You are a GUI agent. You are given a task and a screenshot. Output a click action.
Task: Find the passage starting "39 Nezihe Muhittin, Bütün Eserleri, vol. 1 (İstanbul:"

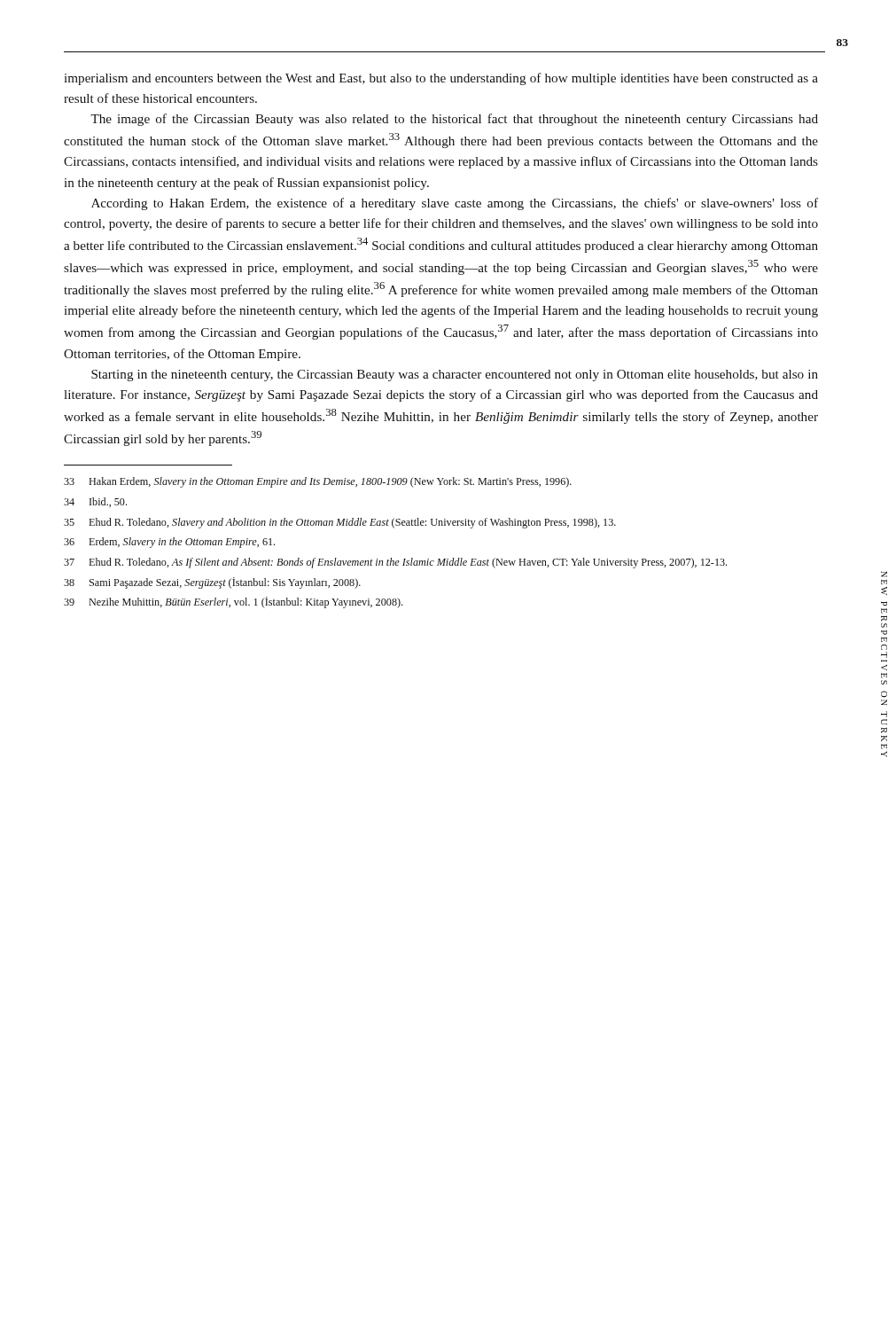[233, 602]
